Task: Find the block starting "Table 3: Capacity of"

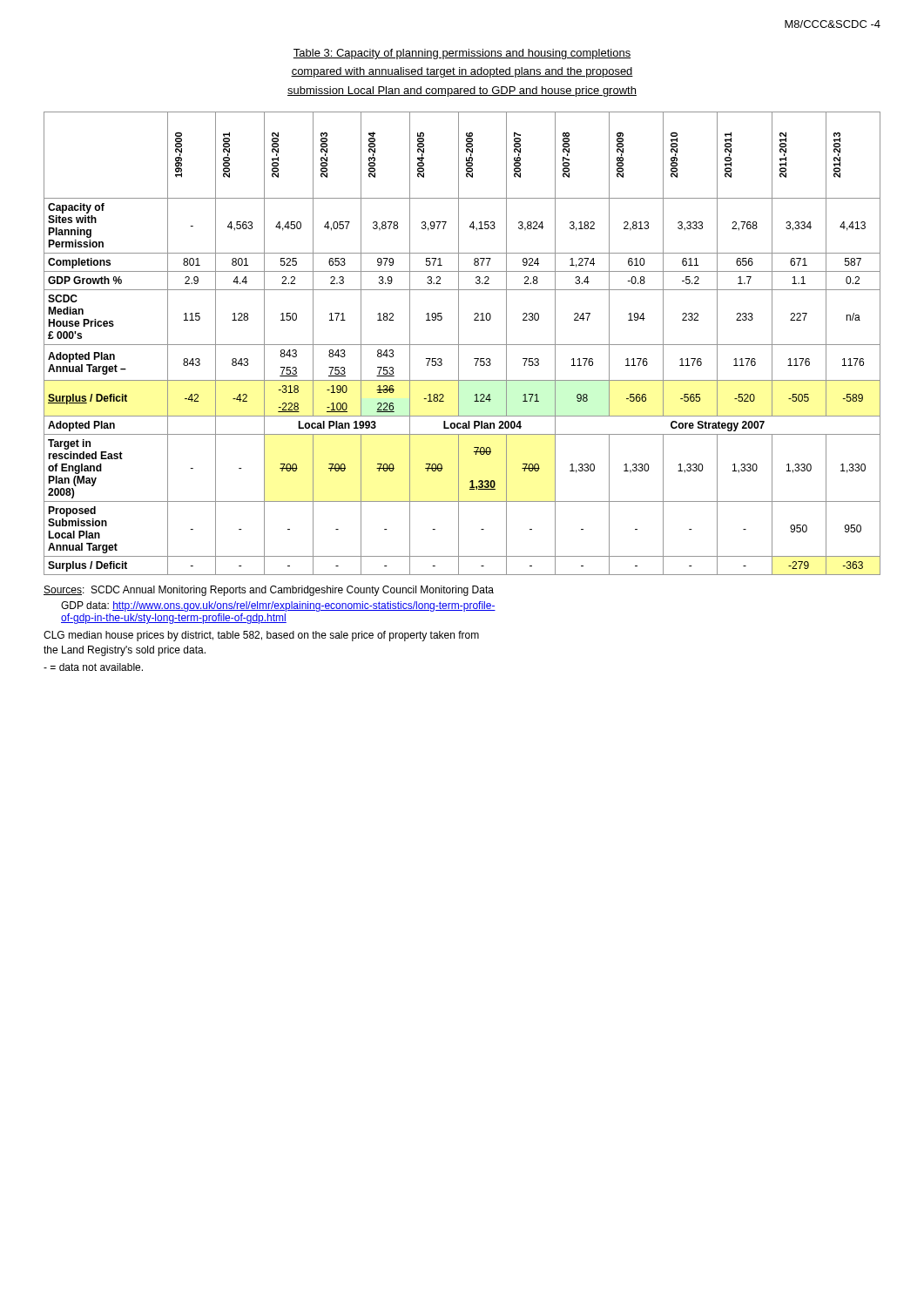Action: point(462,71)
